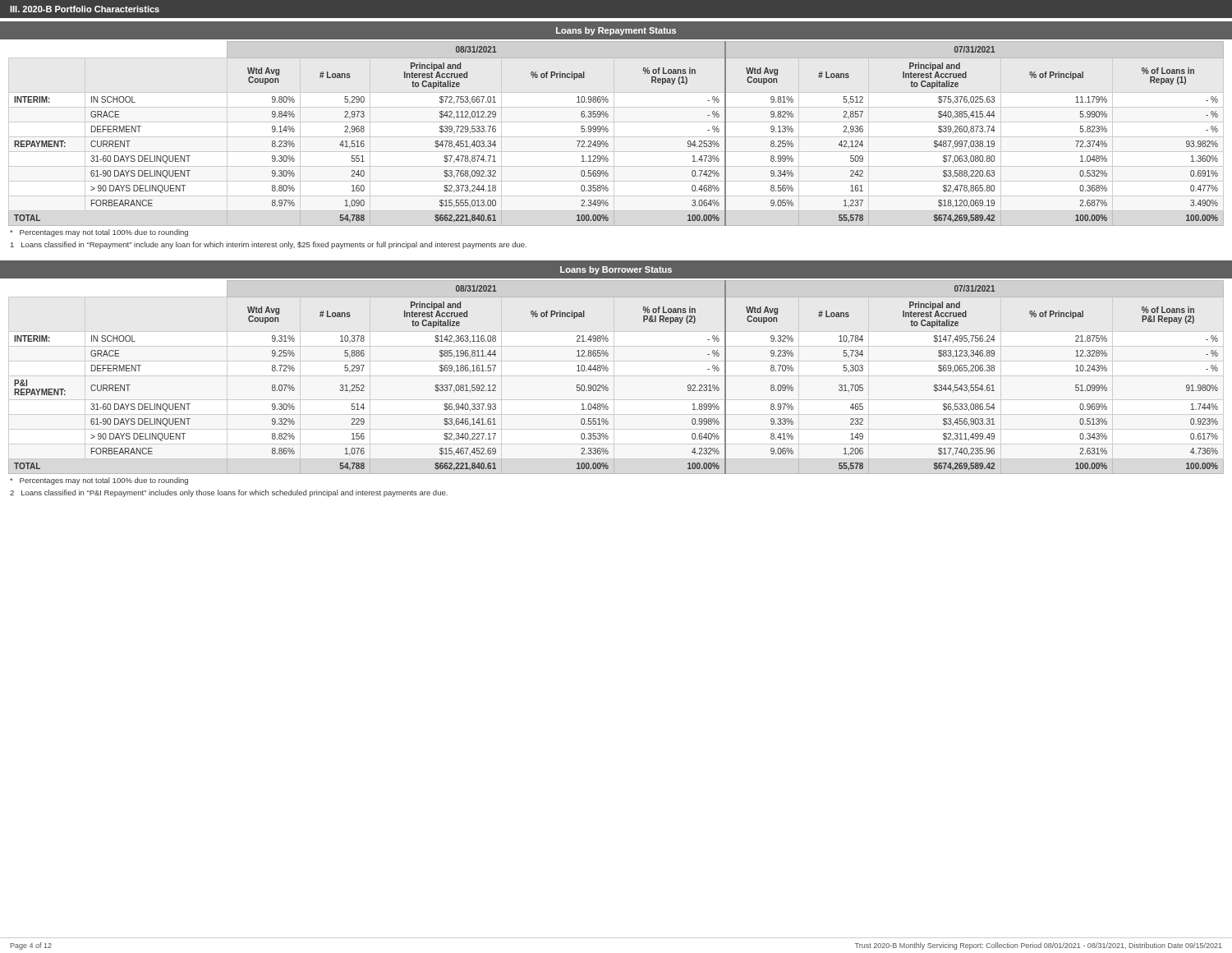Select the block starting "III. 2020-B Portfolio Characteristics"
1232x953 pixels.
point(85,9)
